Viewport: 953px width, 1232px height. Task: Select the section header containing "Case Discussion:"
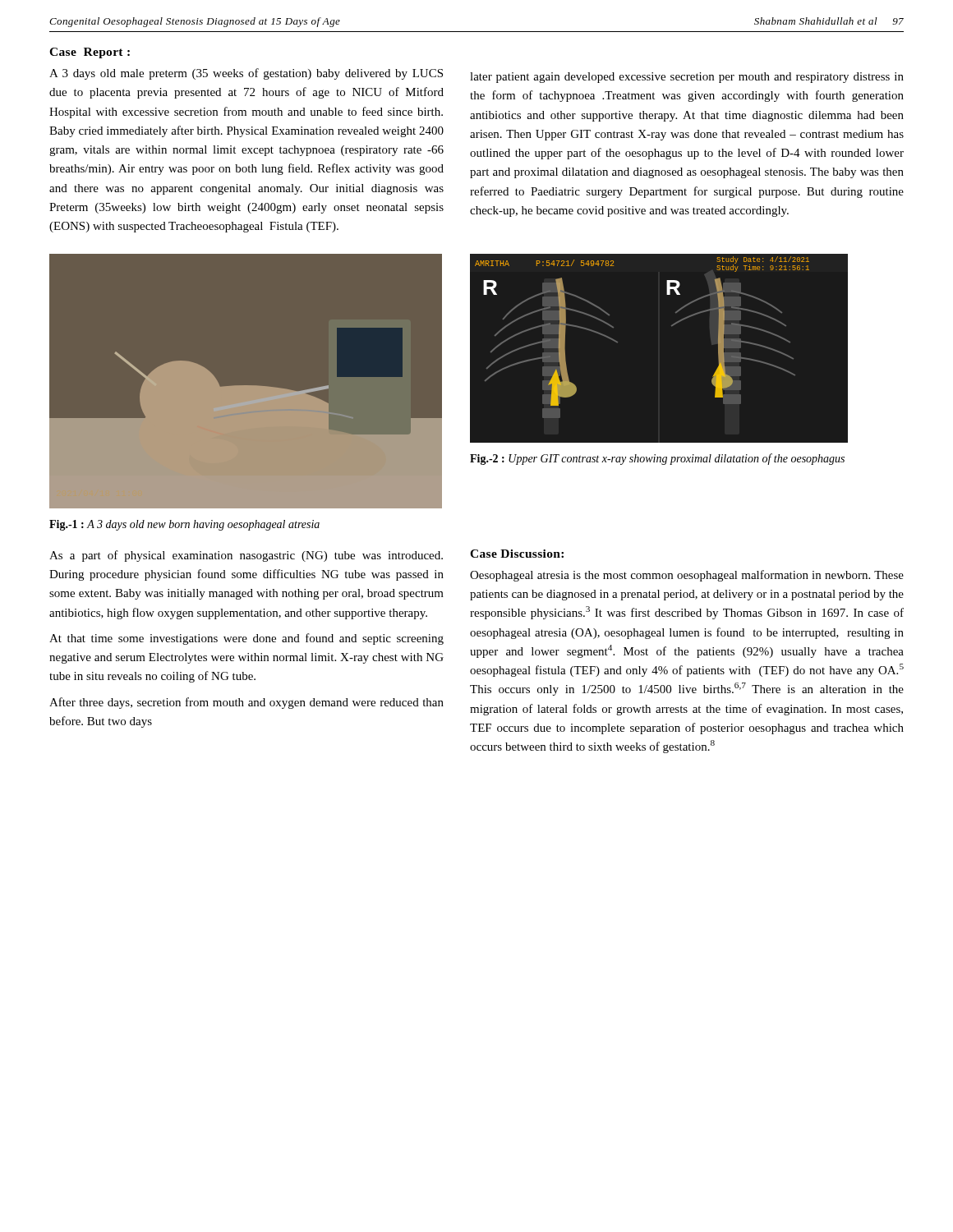[517, 553]
